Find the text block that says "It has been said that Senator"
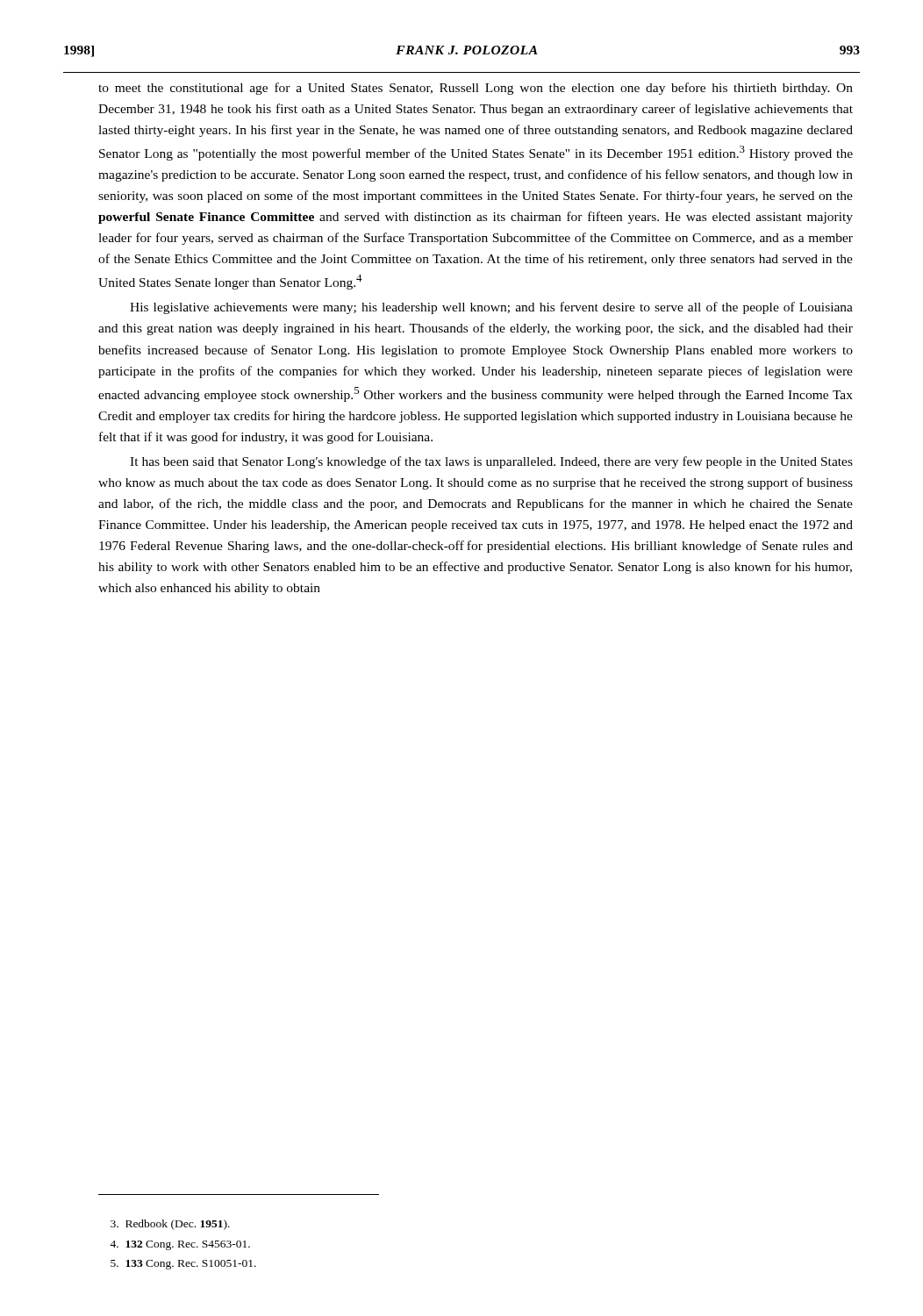 click(476, 524)
